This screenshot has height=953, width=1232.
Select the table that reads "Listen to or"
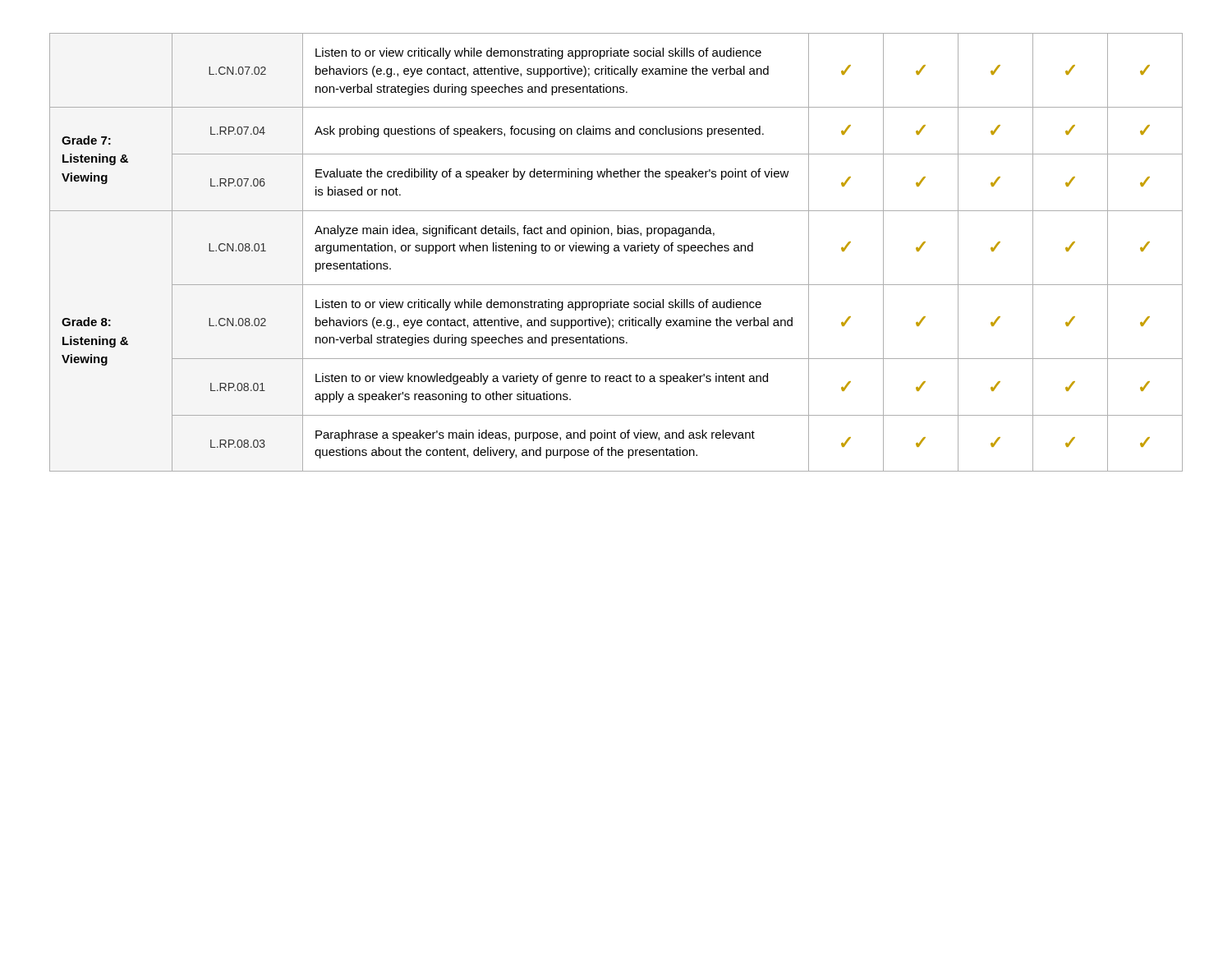tap(616, 252)
